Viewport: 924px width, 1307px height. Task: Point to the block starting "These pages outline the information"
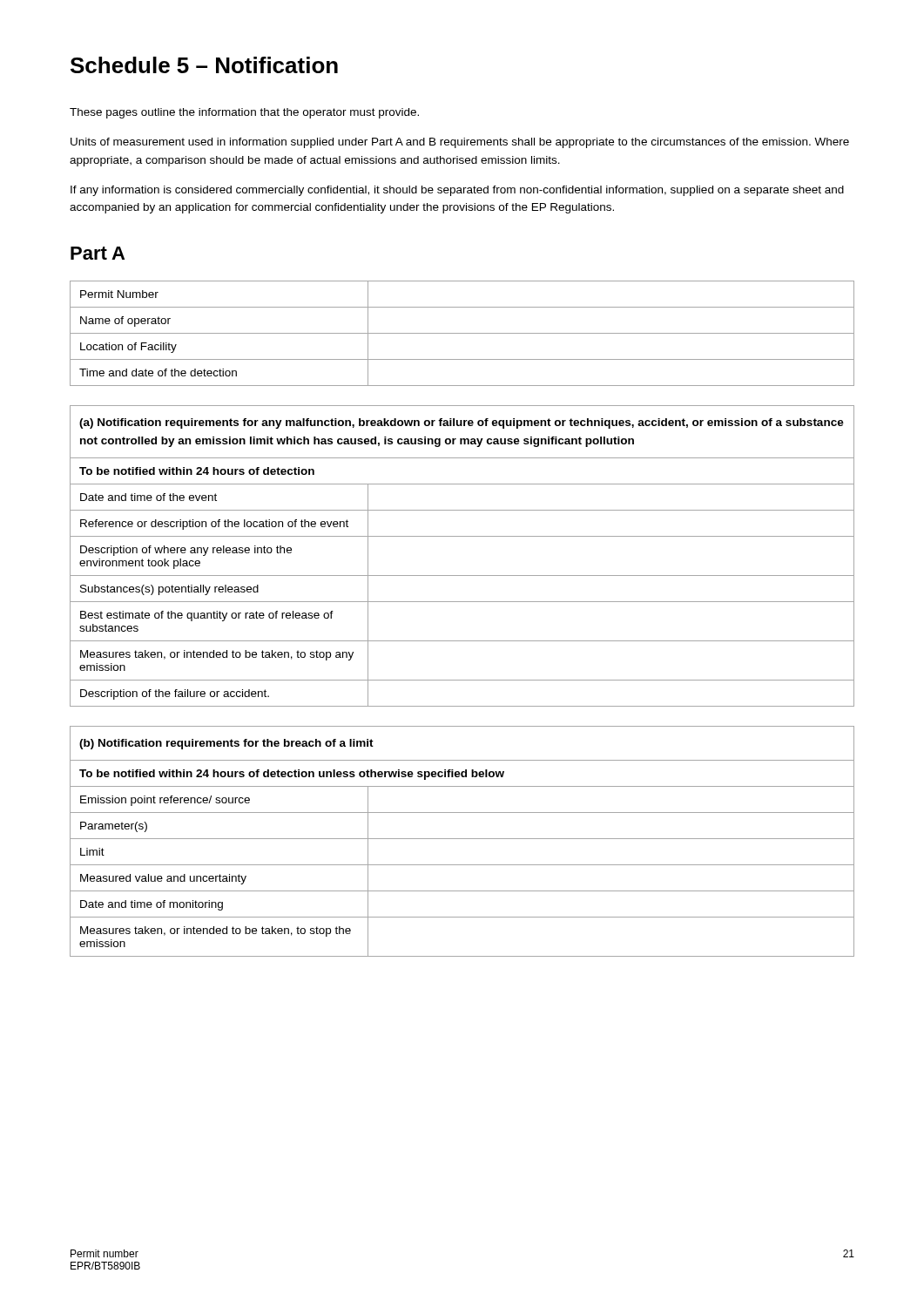[245, 112]
